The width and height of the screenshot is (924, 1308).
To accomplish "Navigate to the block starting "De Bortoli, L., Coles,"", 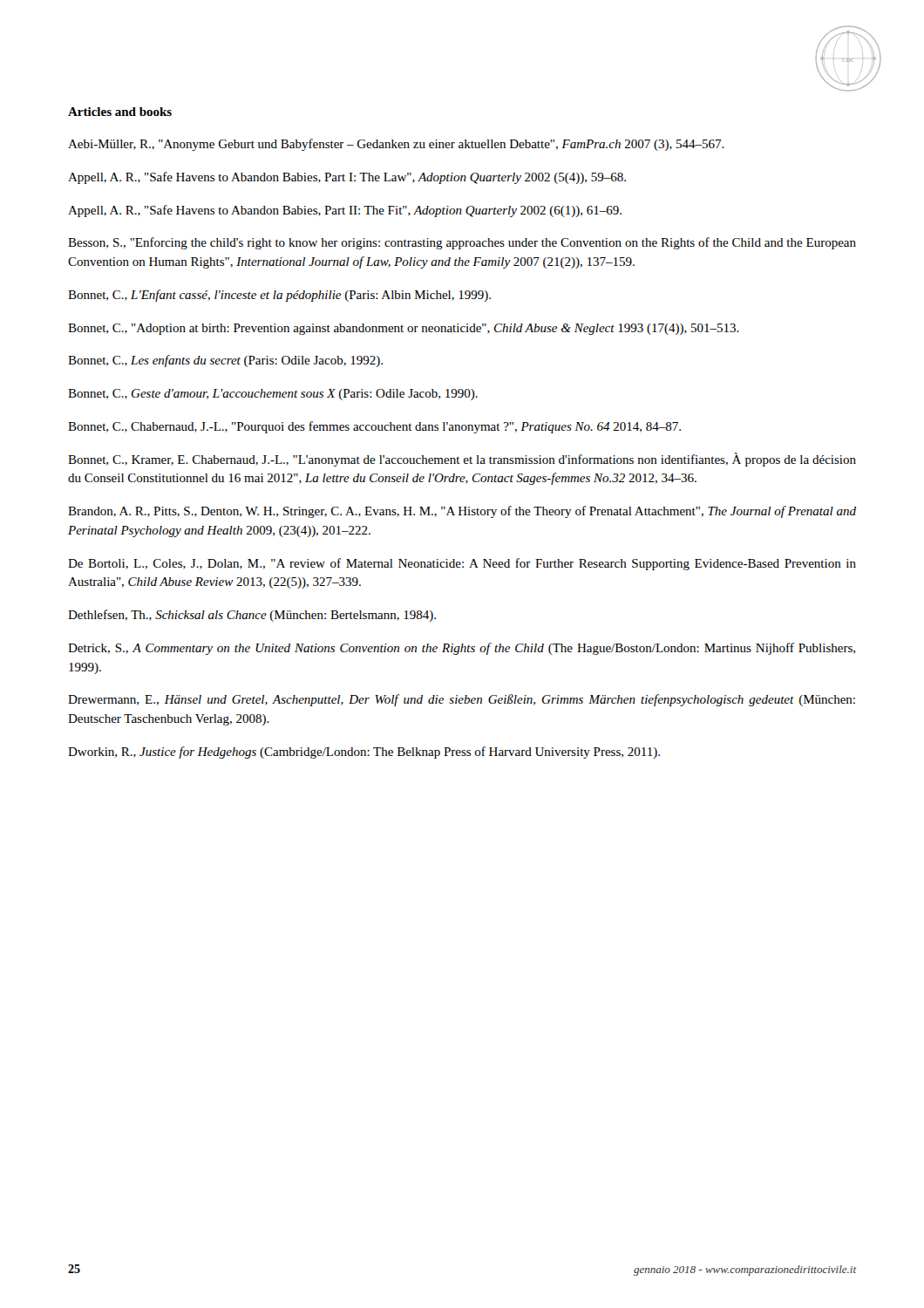I will tap(462, 572).
